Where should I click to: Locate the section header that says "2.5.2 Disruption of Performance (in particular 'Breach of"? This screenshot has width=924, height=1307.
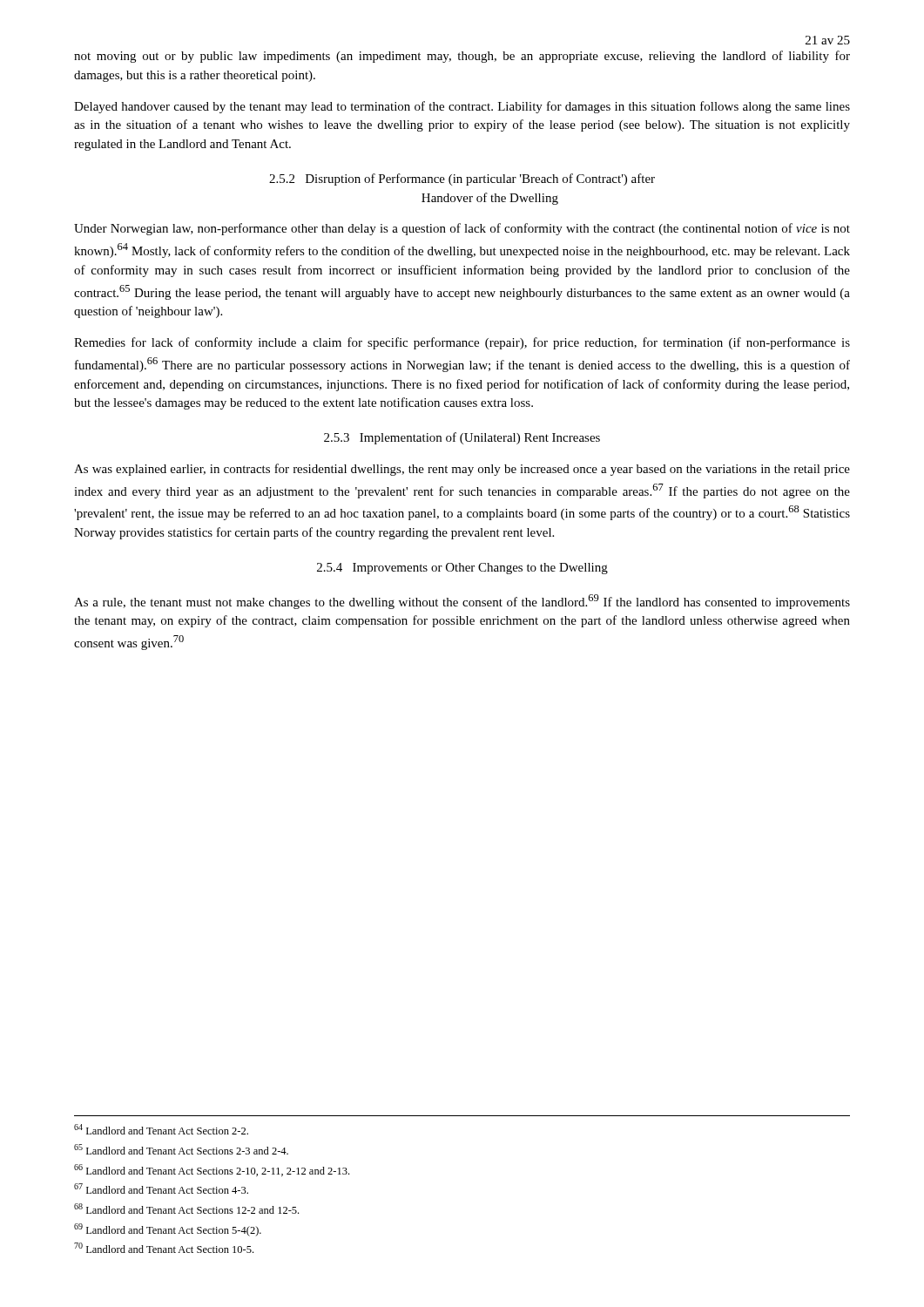click(462, 188)
